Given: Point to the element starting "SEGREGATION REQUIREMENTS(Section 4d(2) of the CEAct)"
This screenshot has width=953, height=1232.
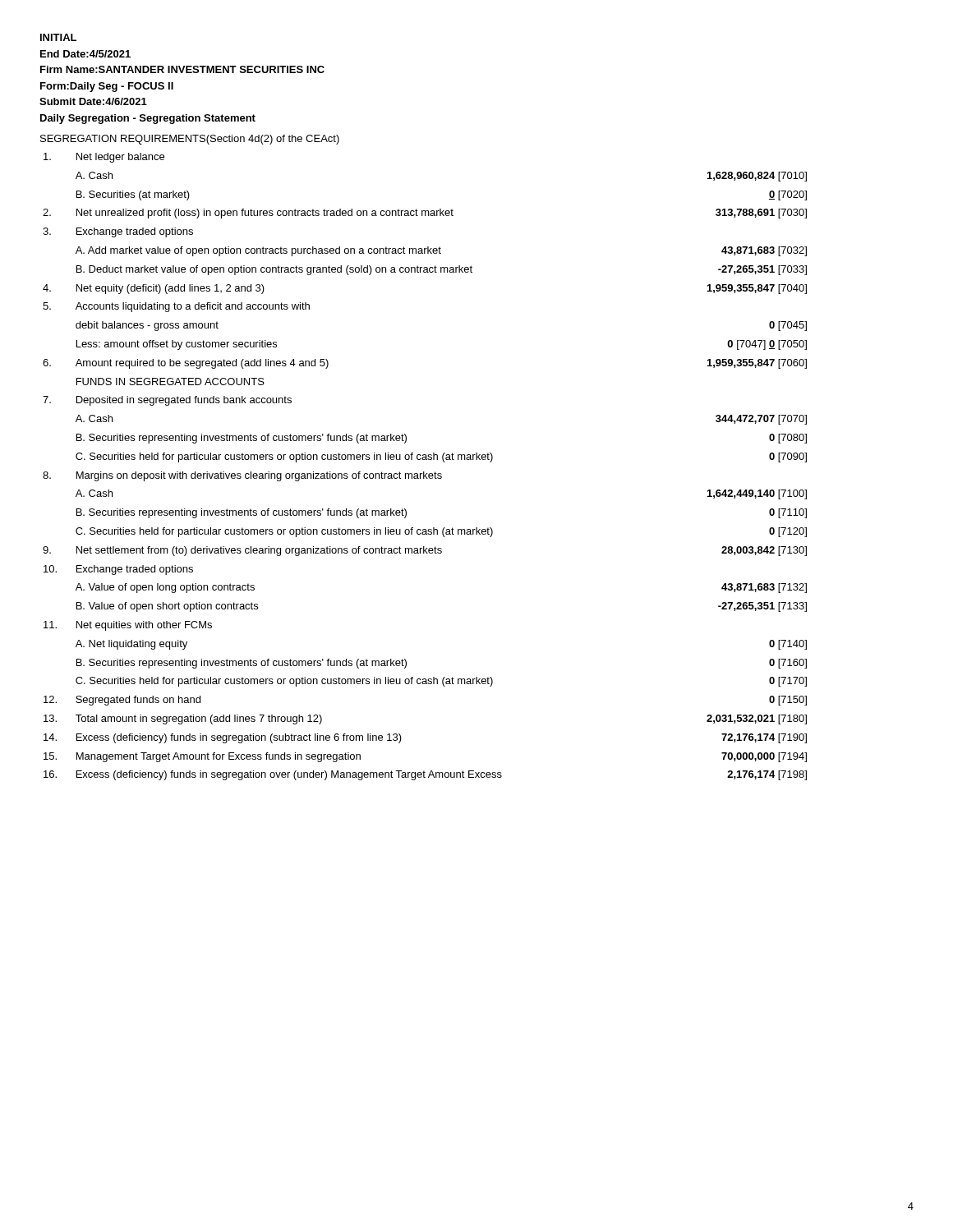Looking at the screenshot, I should [190, 138].
